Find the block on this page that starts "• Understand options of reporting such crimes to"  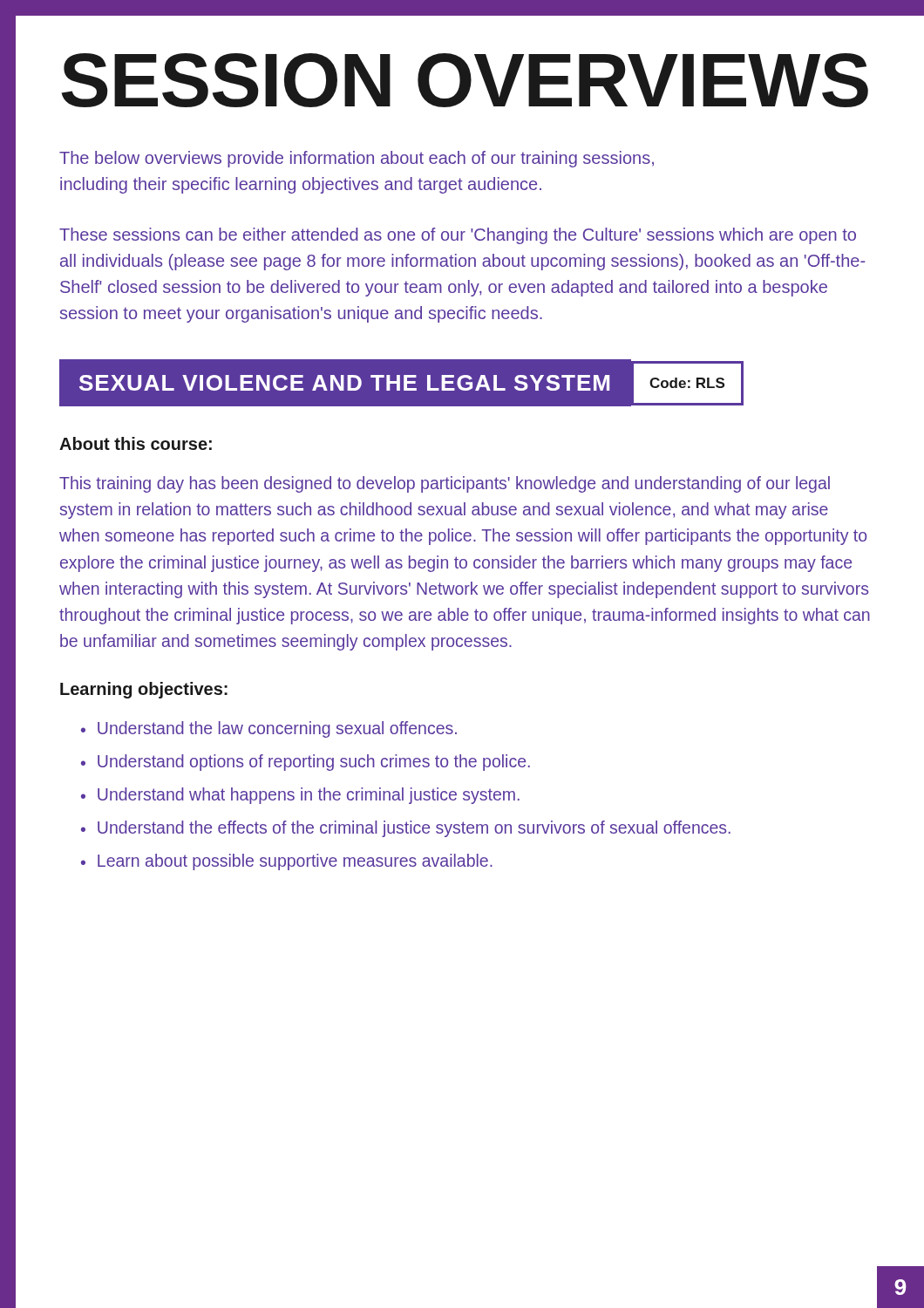click(x=466, y=762)
